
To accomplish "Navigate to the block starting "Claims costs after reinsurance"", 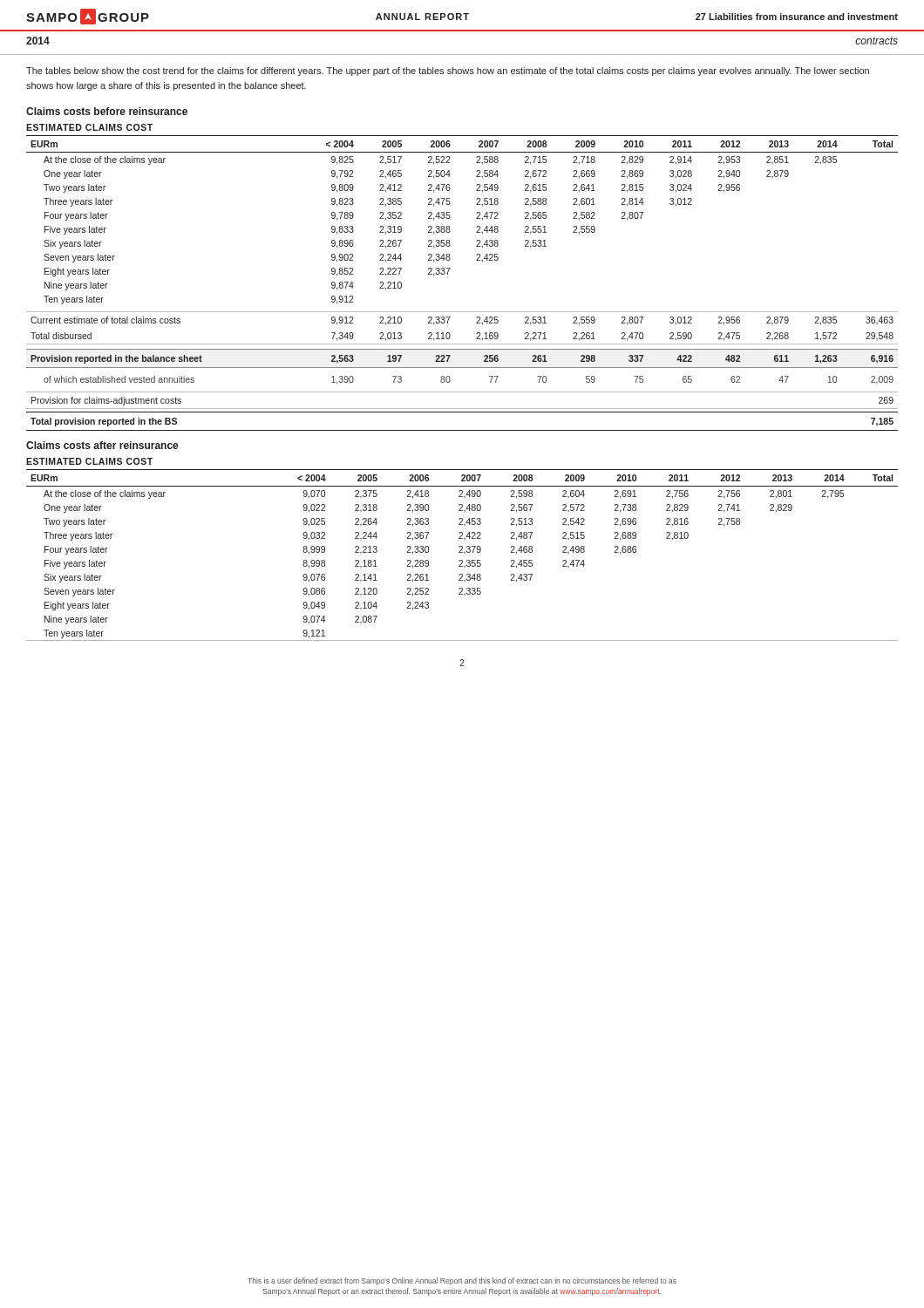I will pyautogui.click(x=102, y=445).
